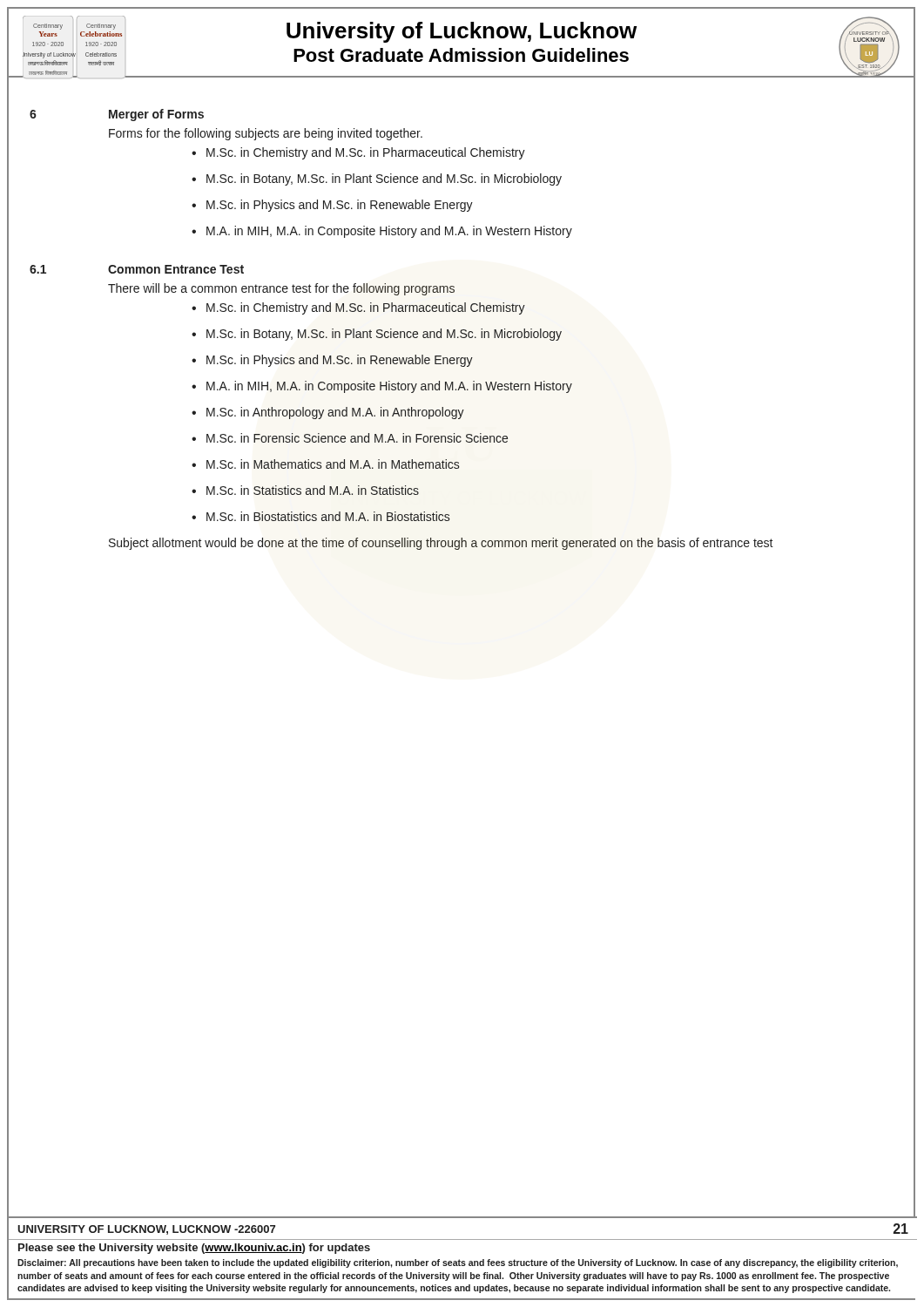Viewport: 924px width, 1307px height.
Task: Find the text starting "M.Sc. in Forensic Science and M.A."
Action: [350, 438]
